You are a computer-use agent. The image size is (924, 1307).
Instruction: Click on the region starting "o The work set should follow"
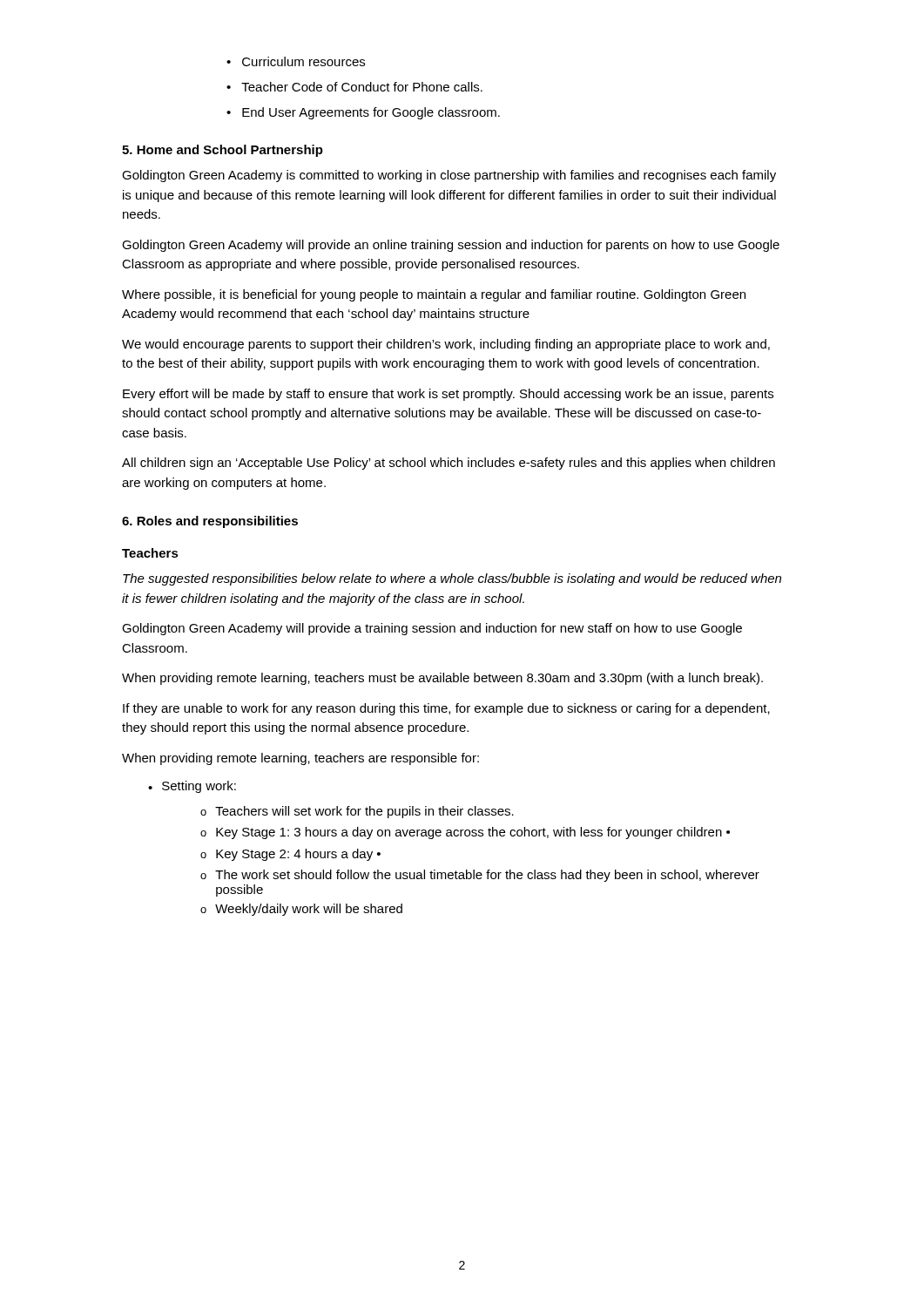[492, 882]
